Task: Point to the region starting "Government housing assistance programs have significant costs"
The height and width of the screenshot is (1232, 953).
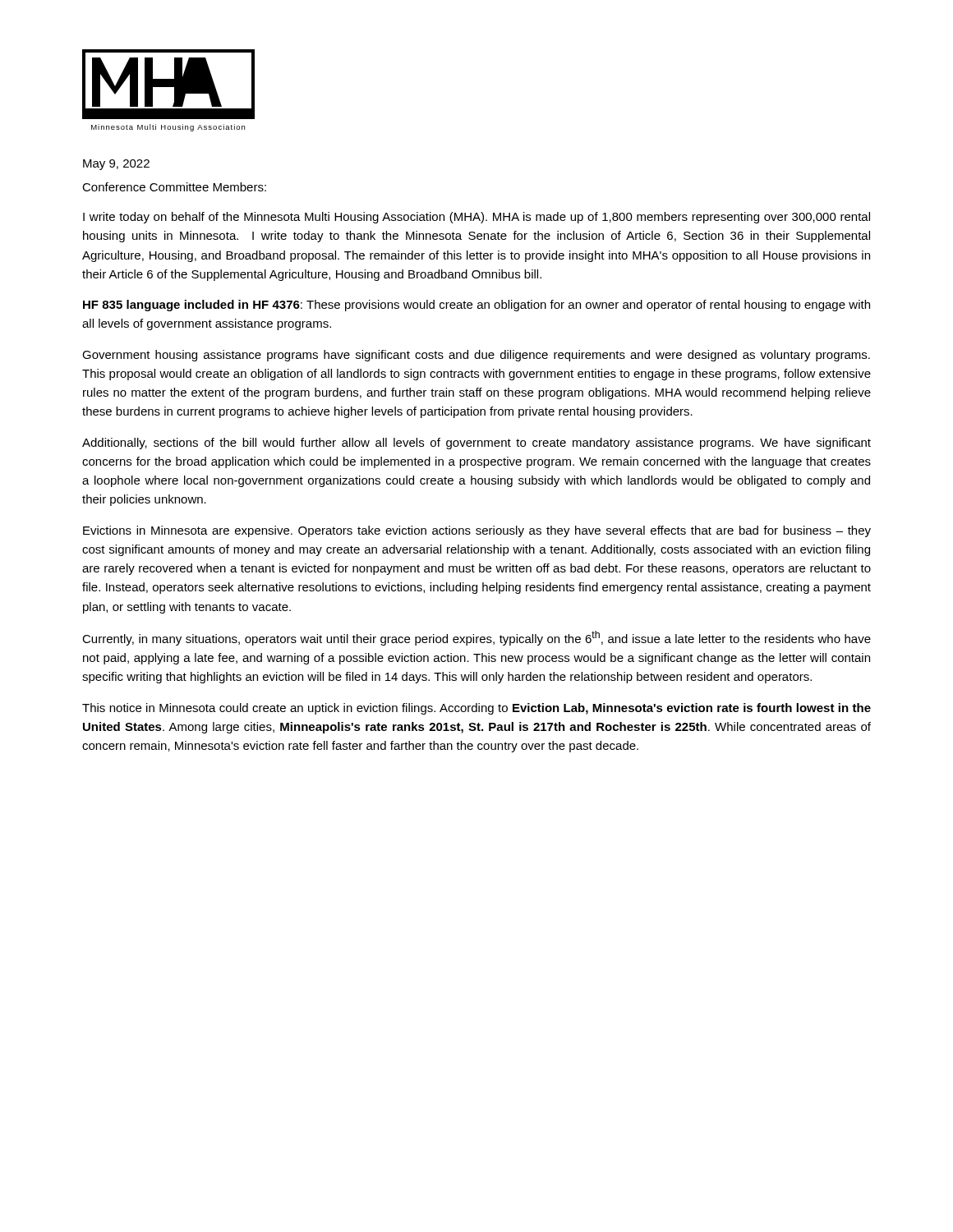Action: pos(476,383)
